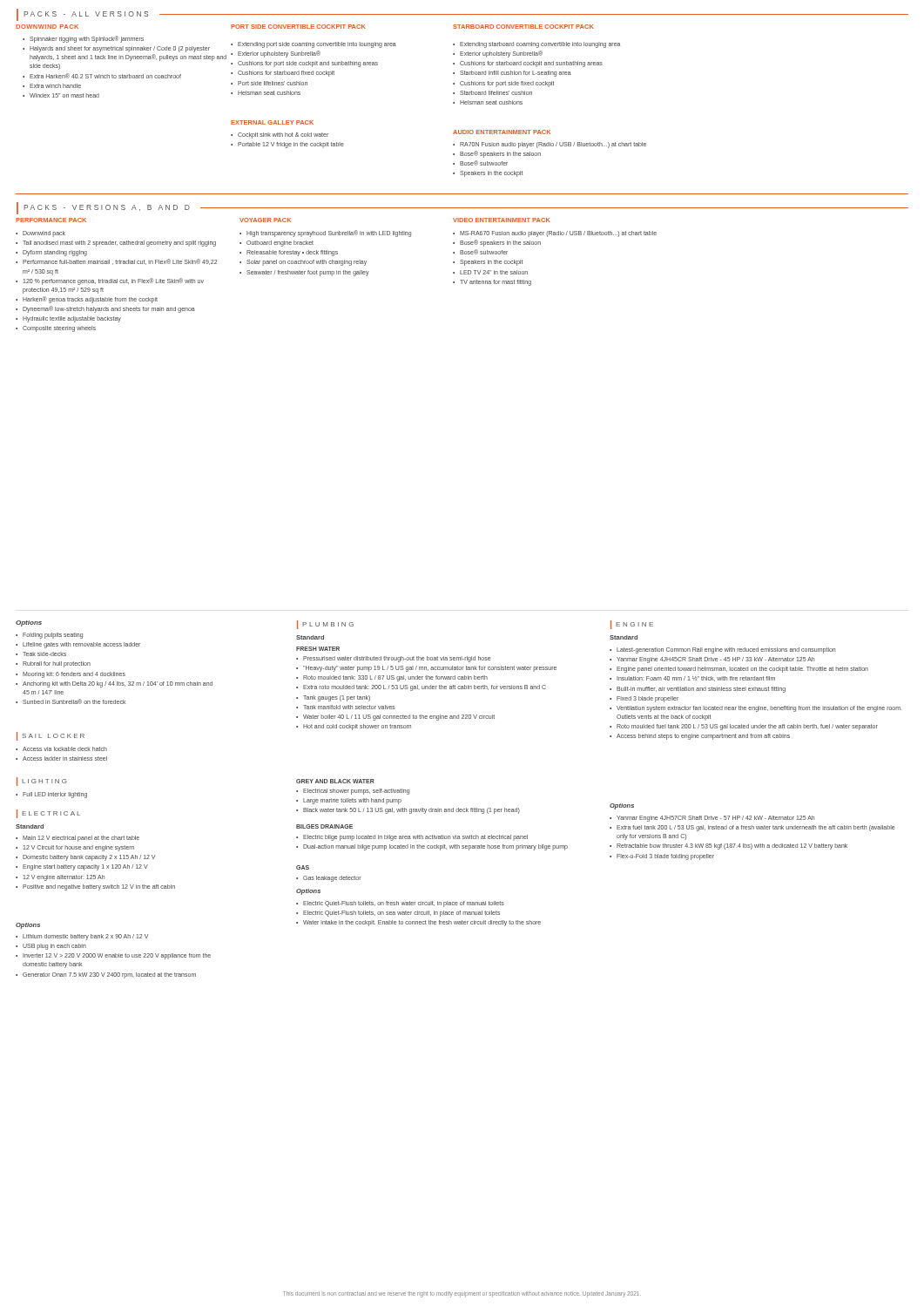The height and width of the screenshot is (1307, 924).
Task: Click on the region starting "•Full LED interior lighting"
Action: click(51, 795)
